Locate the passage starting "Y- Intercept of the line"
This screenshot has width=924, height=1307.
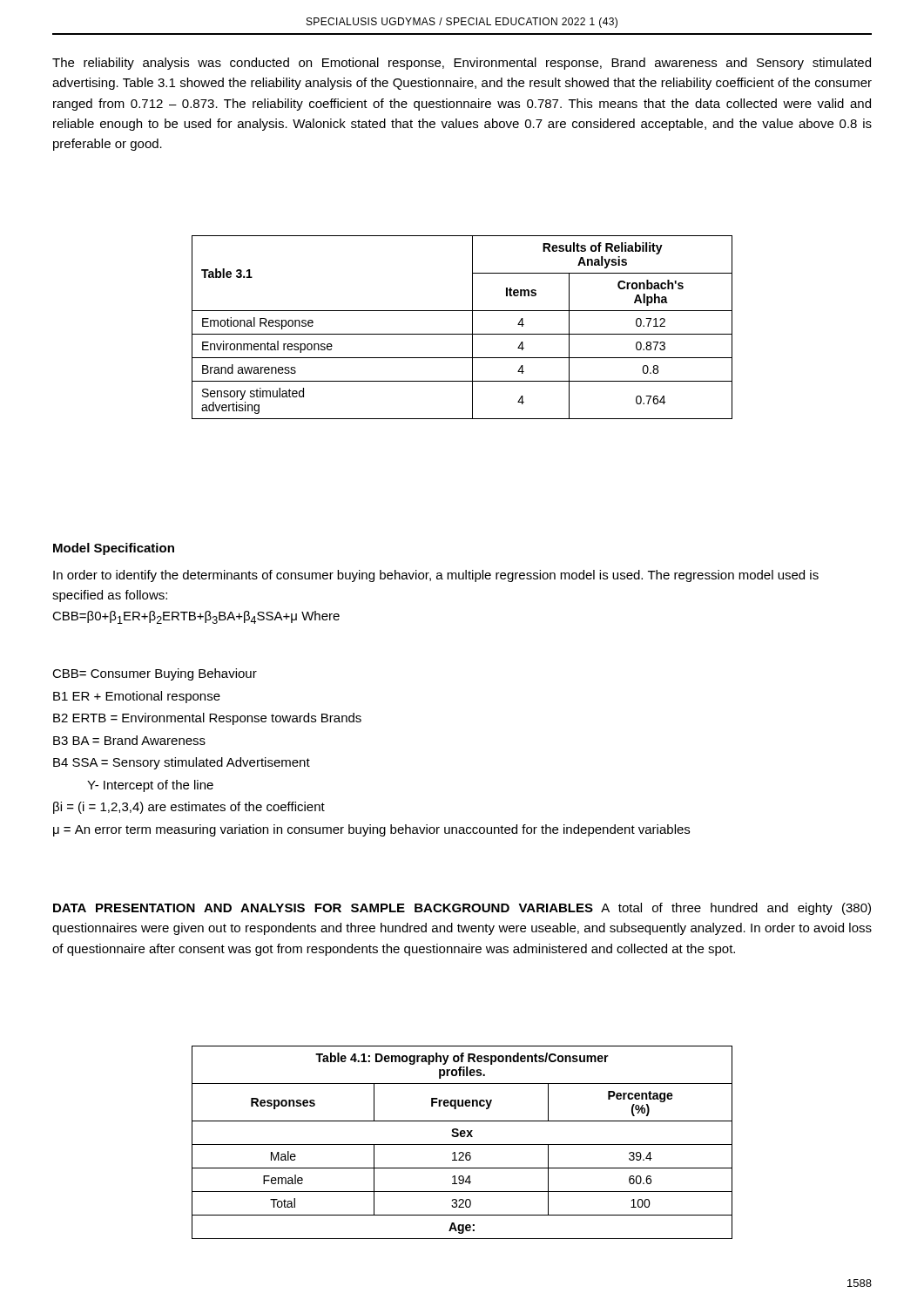click(x=150, y=784)
